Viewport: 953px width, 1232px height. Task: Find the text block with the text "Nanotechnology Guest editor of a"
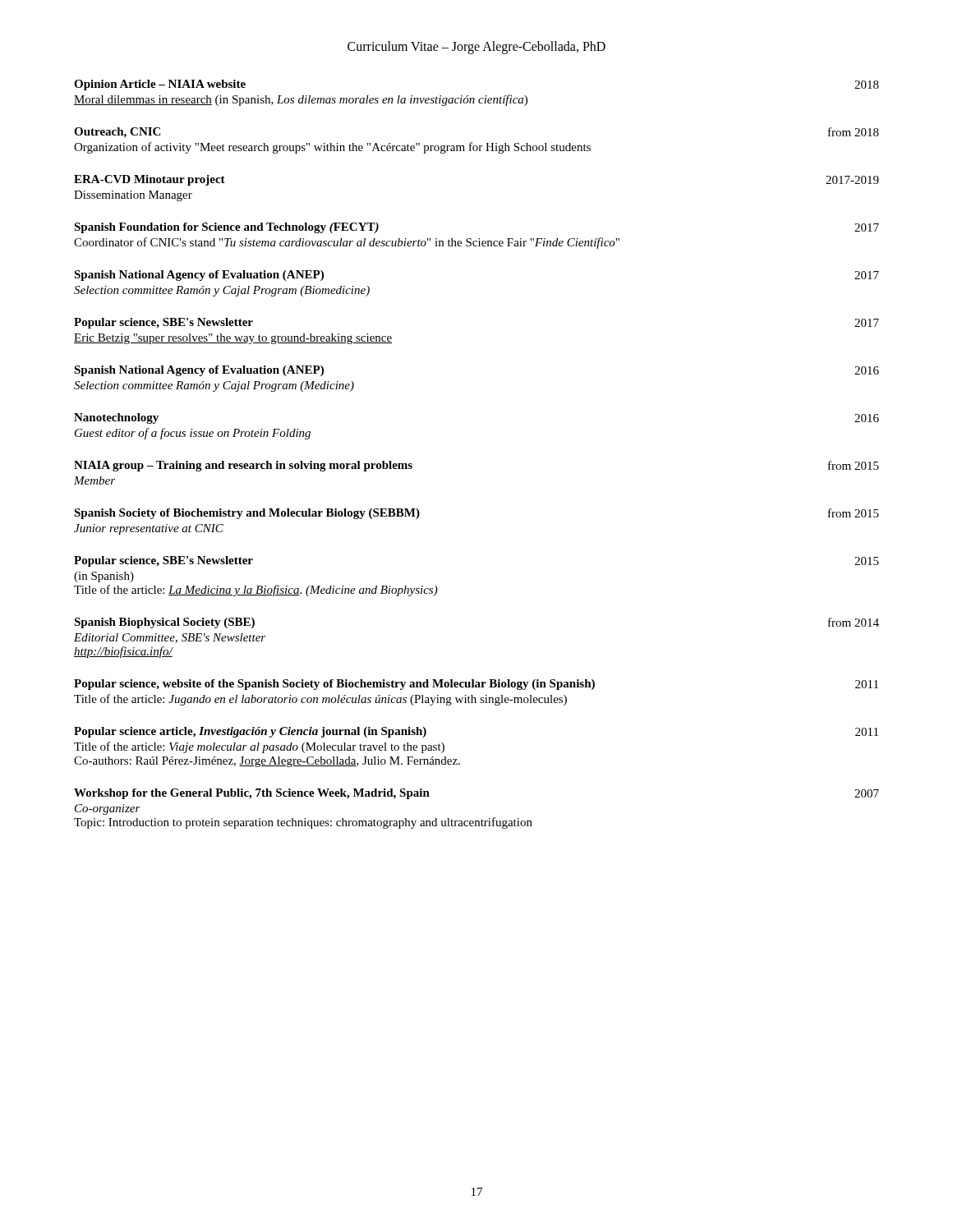[x=123, y=418]
